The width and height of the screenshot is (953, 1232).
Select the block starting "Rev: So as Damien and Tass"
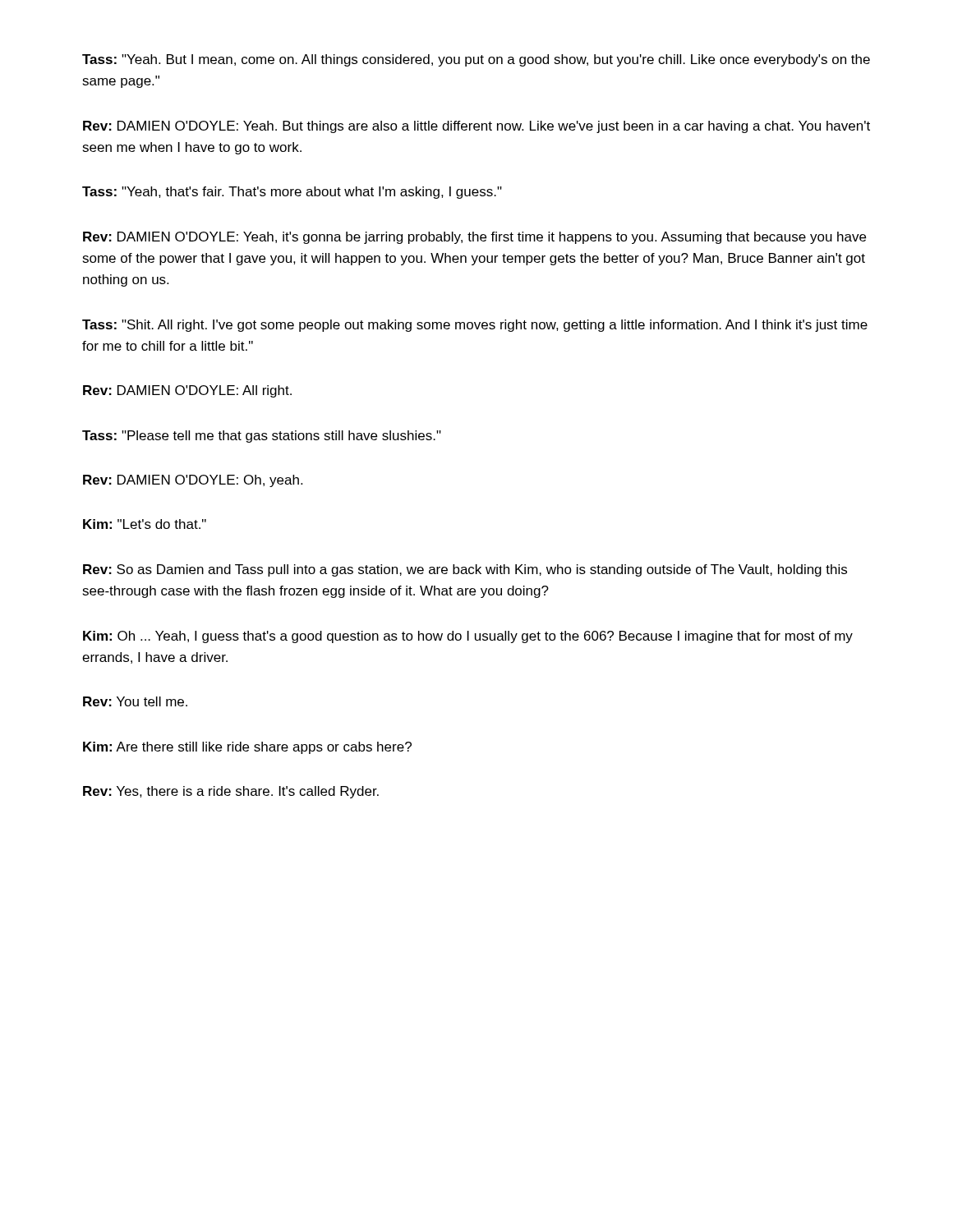[x=465, y=580]
